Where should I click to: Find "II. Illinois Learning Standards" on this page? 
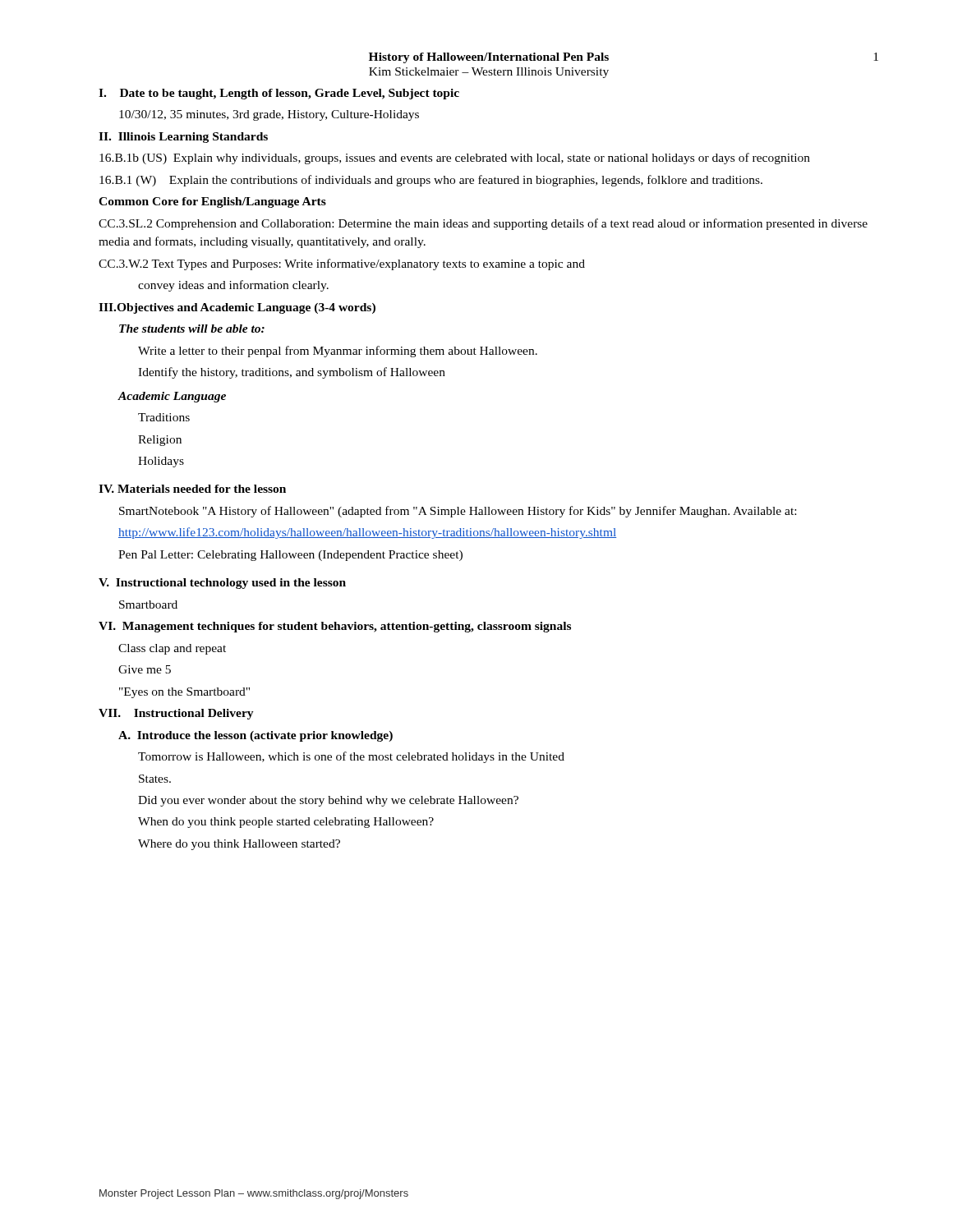pyautogui.click(x=183, y=138)
